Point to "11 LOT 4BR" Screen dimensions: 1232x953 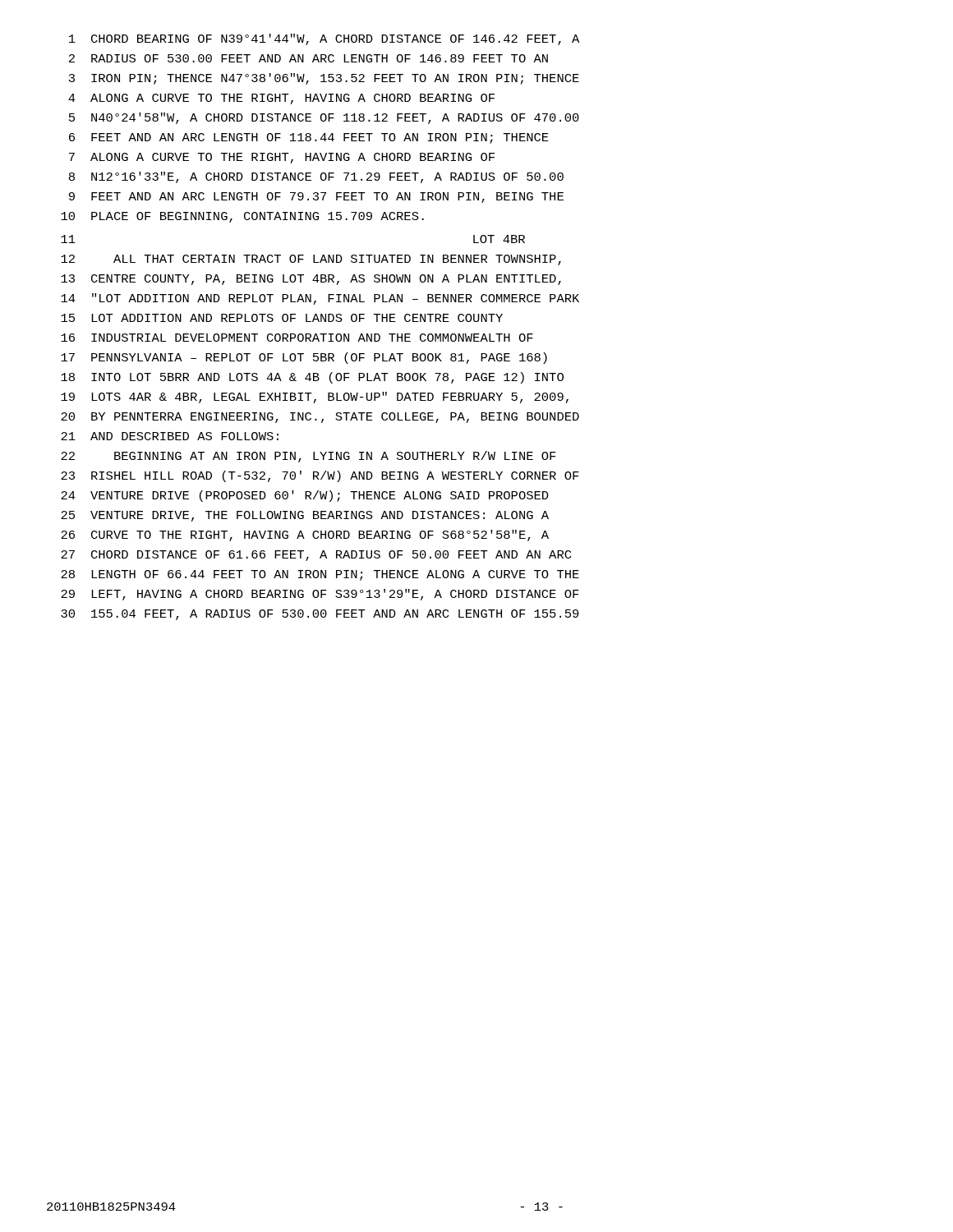click(476, 240)
